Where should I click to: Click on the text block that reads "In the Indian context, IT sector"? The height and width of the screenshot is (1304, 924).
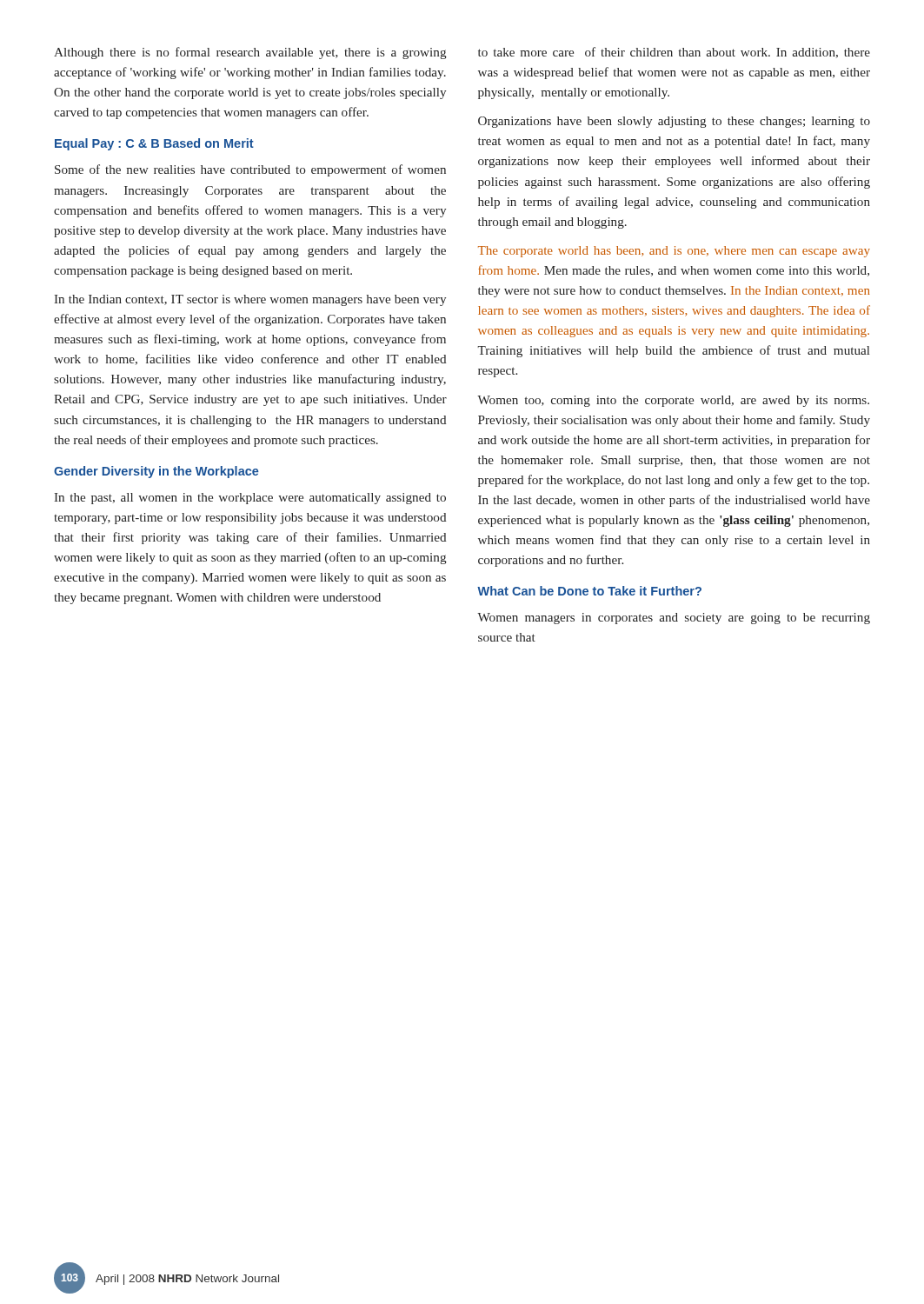coord(250,369)
